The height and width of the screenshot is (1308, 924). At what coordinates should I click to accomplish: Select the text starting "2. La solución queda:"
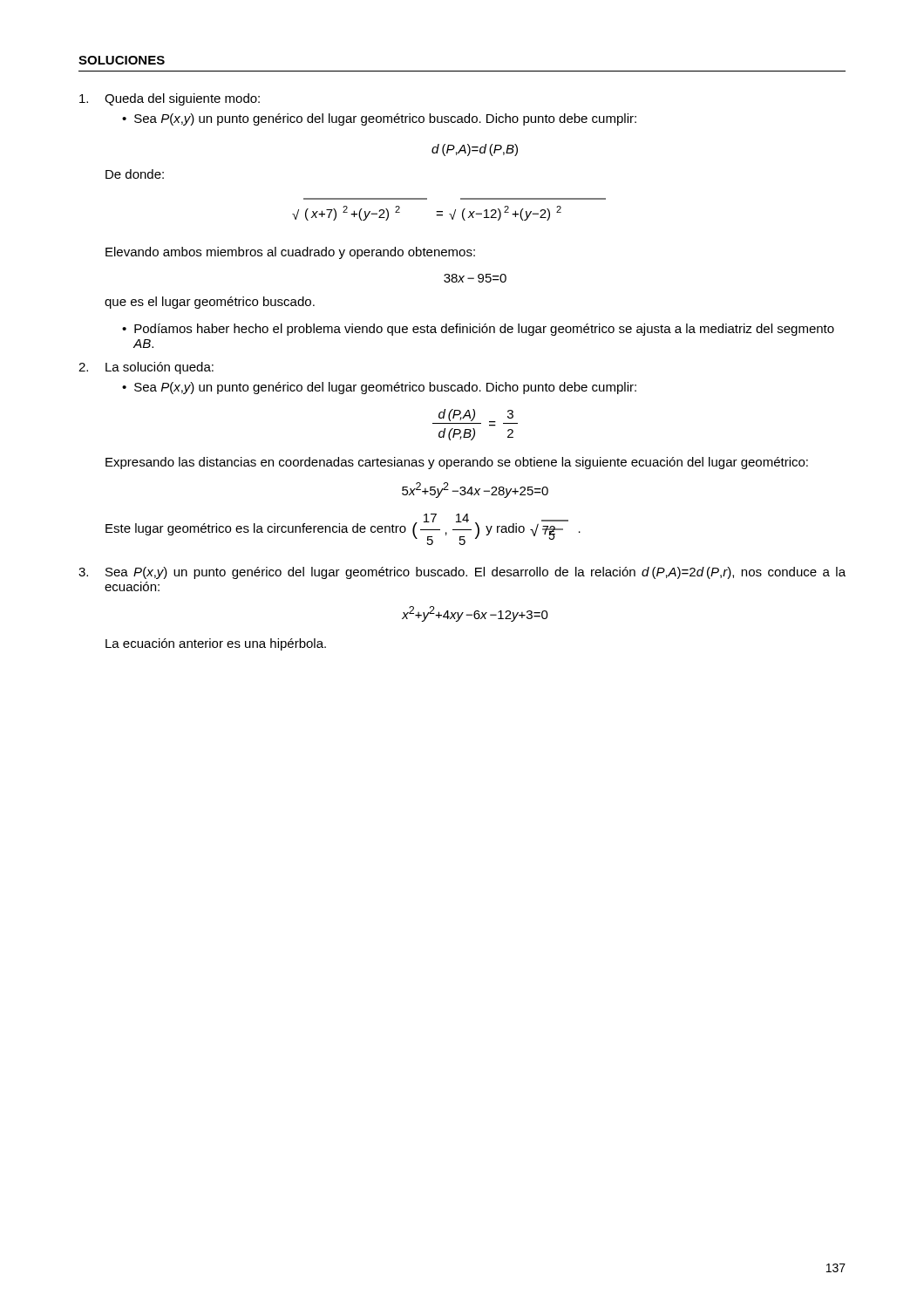tap(146, 366)
